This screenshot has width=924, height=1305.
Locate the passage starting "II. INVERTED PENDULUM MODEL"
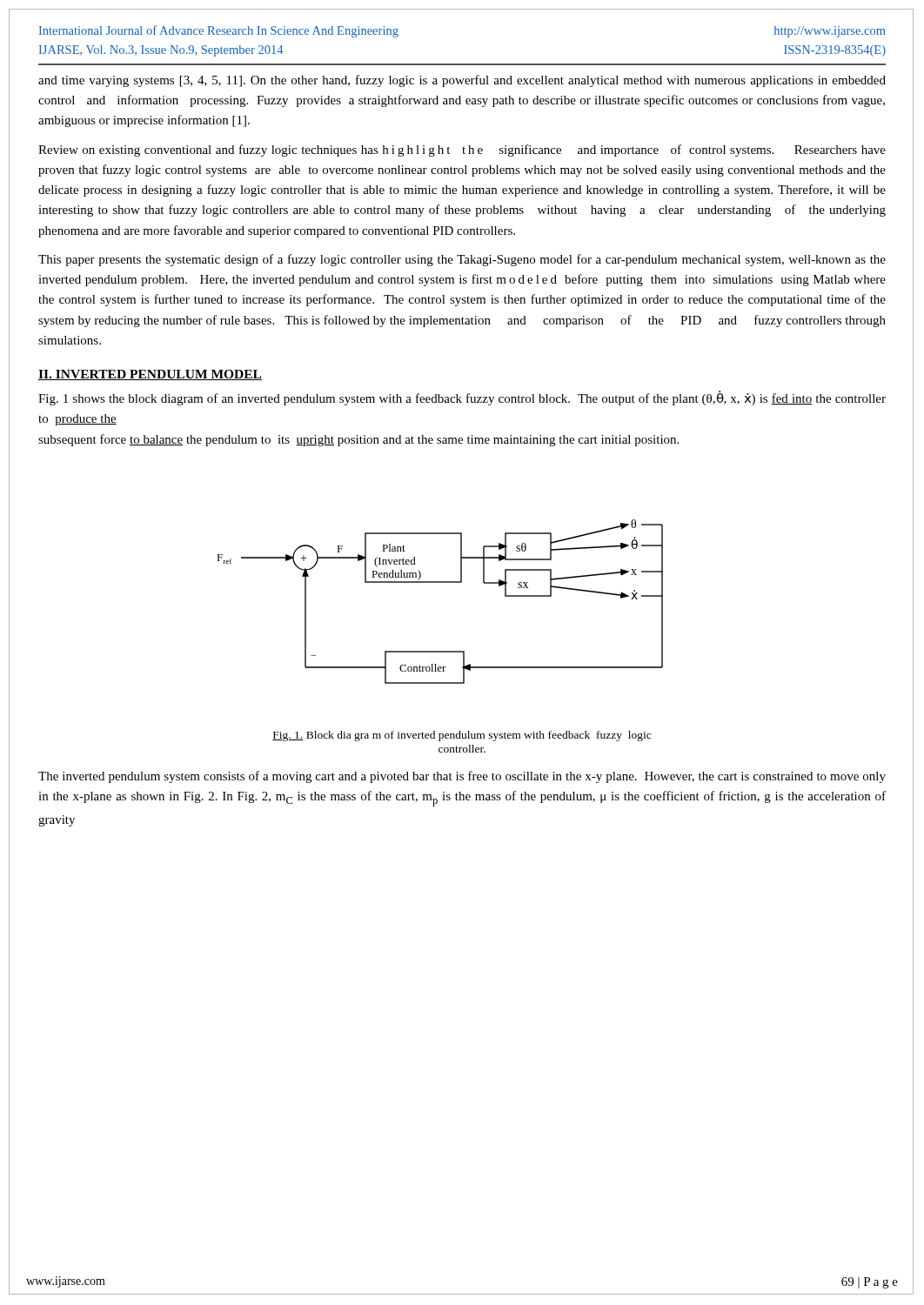(150, 374)
